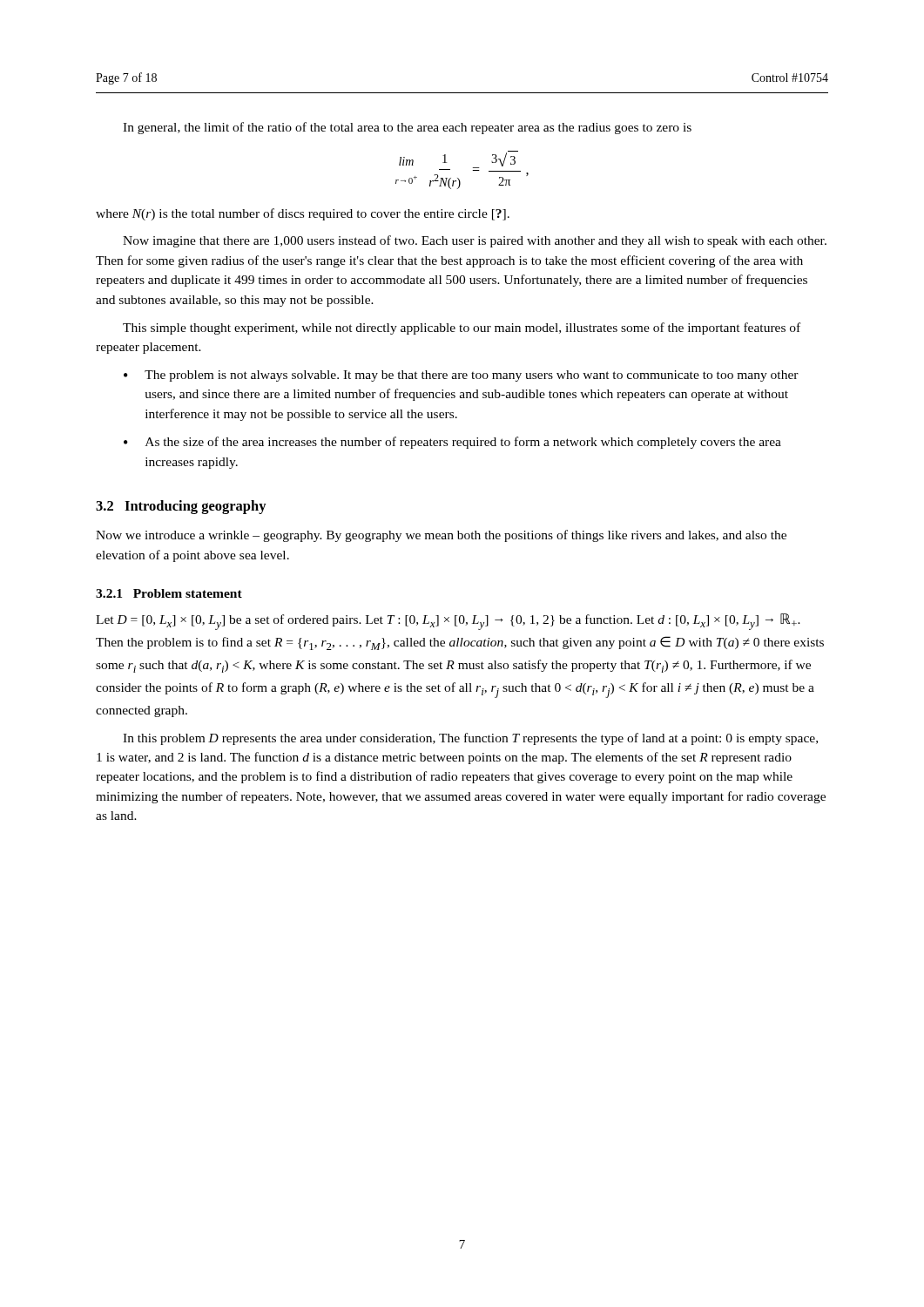Locate the text "3.2.1 Problem statement"
The width and height of the screenshot is (924, 1307).
[x=169, y=593]
